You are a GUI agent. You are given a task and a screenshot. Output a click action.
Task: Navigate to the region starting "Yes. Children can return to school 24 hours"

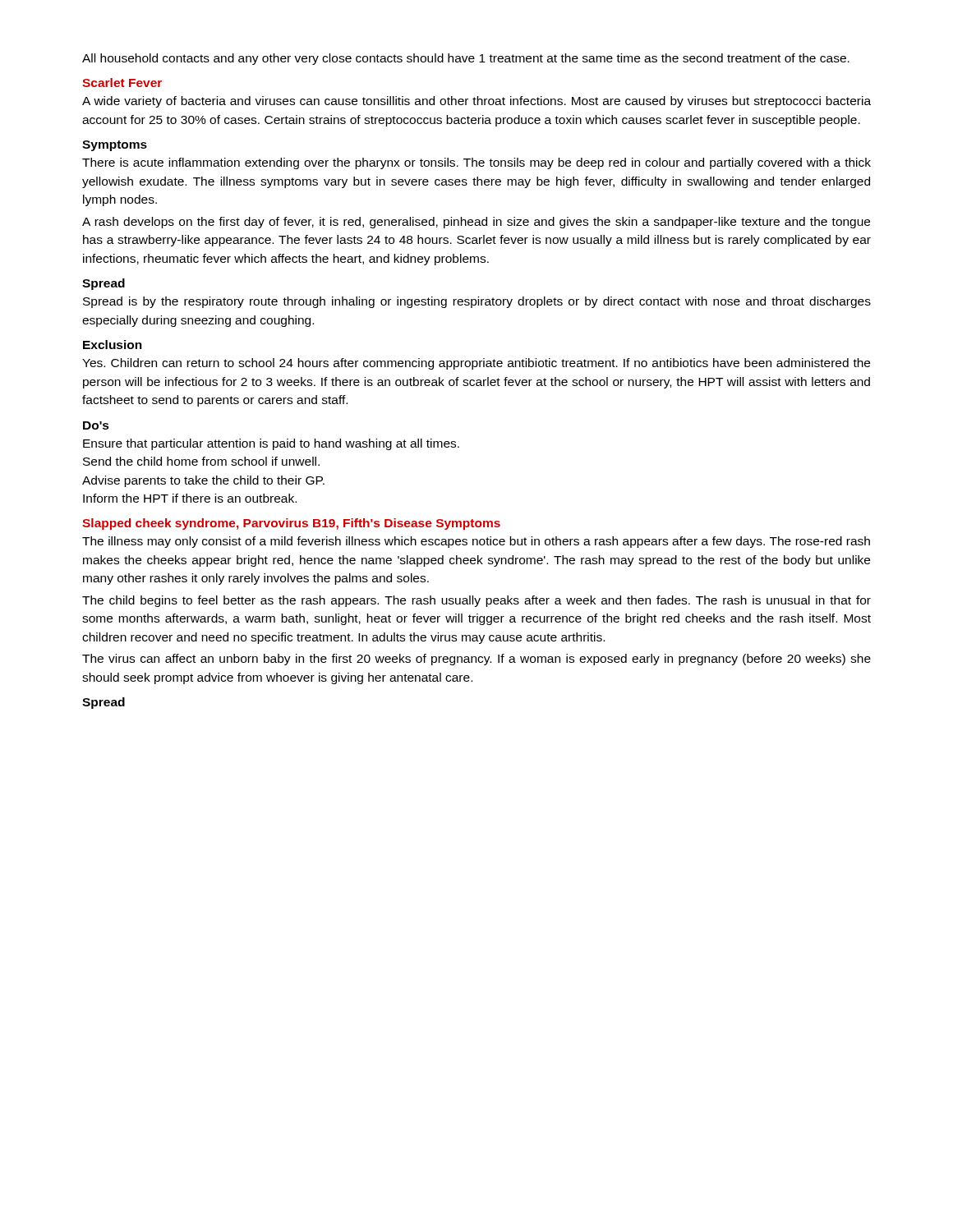click(476, 382)
